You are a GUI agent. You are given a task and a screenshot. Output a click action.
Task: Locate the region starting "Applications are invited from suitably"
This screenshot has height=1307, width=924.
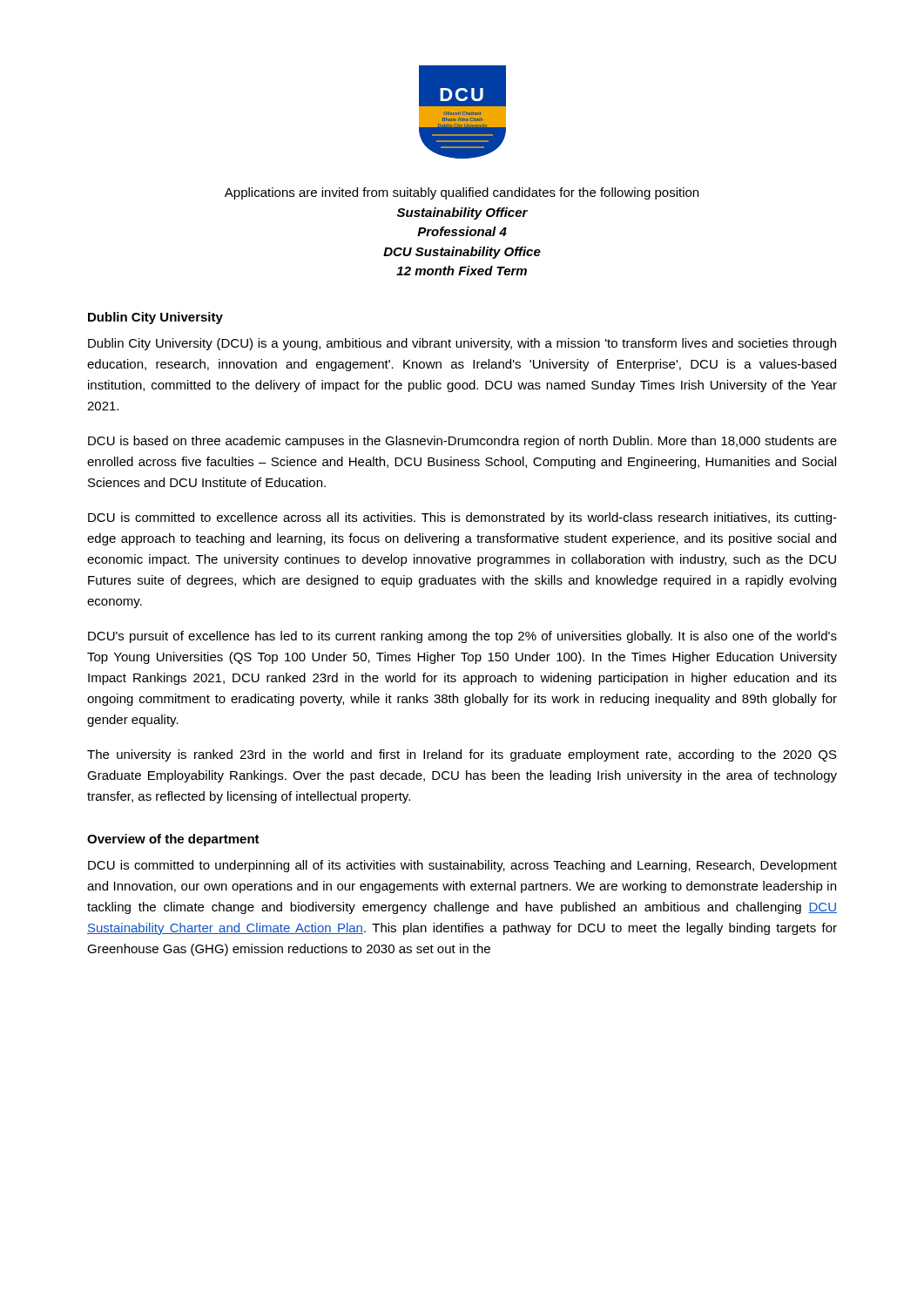462,231
